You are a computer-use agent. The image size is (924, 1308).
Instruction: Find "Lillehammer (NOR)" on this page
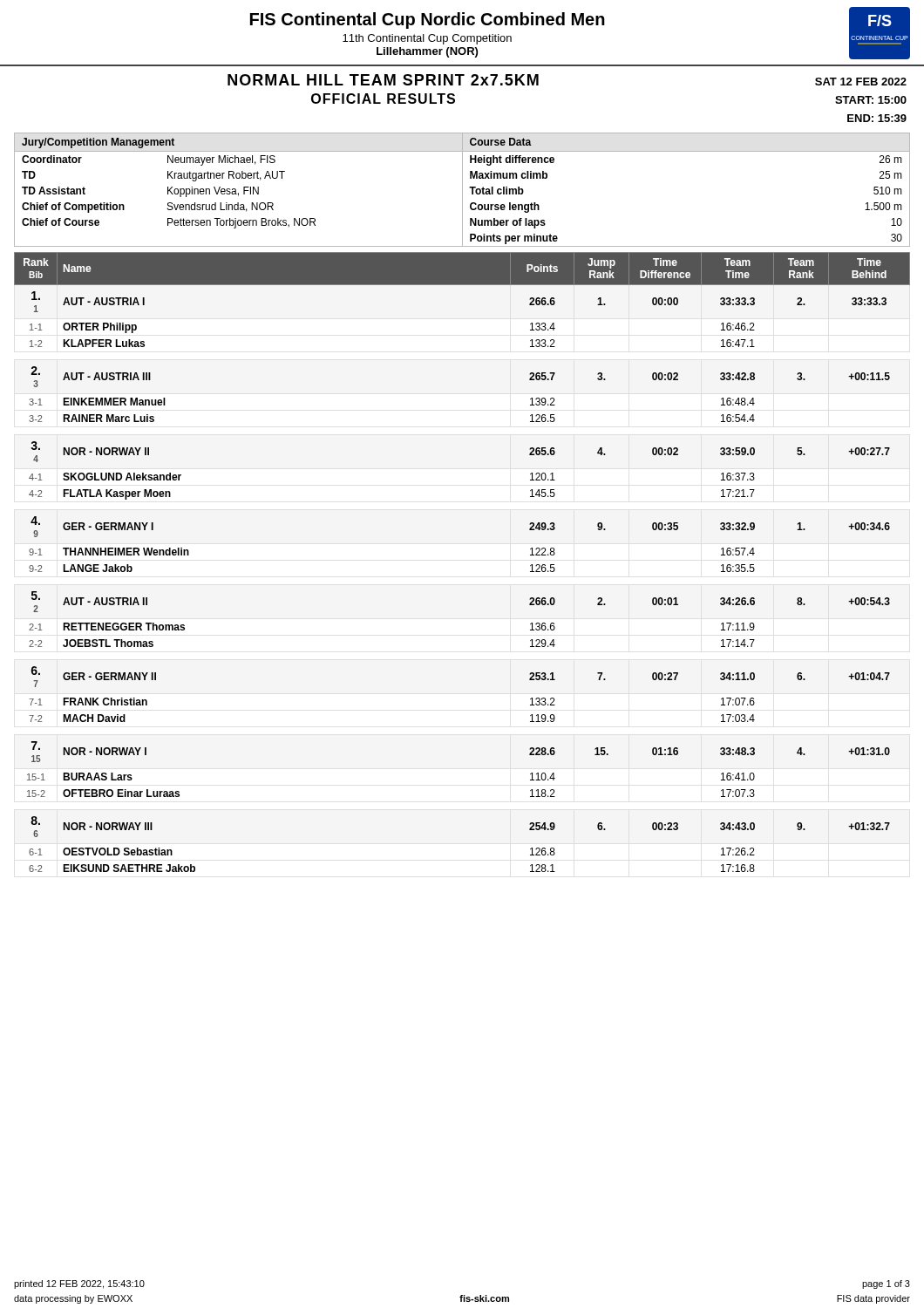(x=427, y=51)
